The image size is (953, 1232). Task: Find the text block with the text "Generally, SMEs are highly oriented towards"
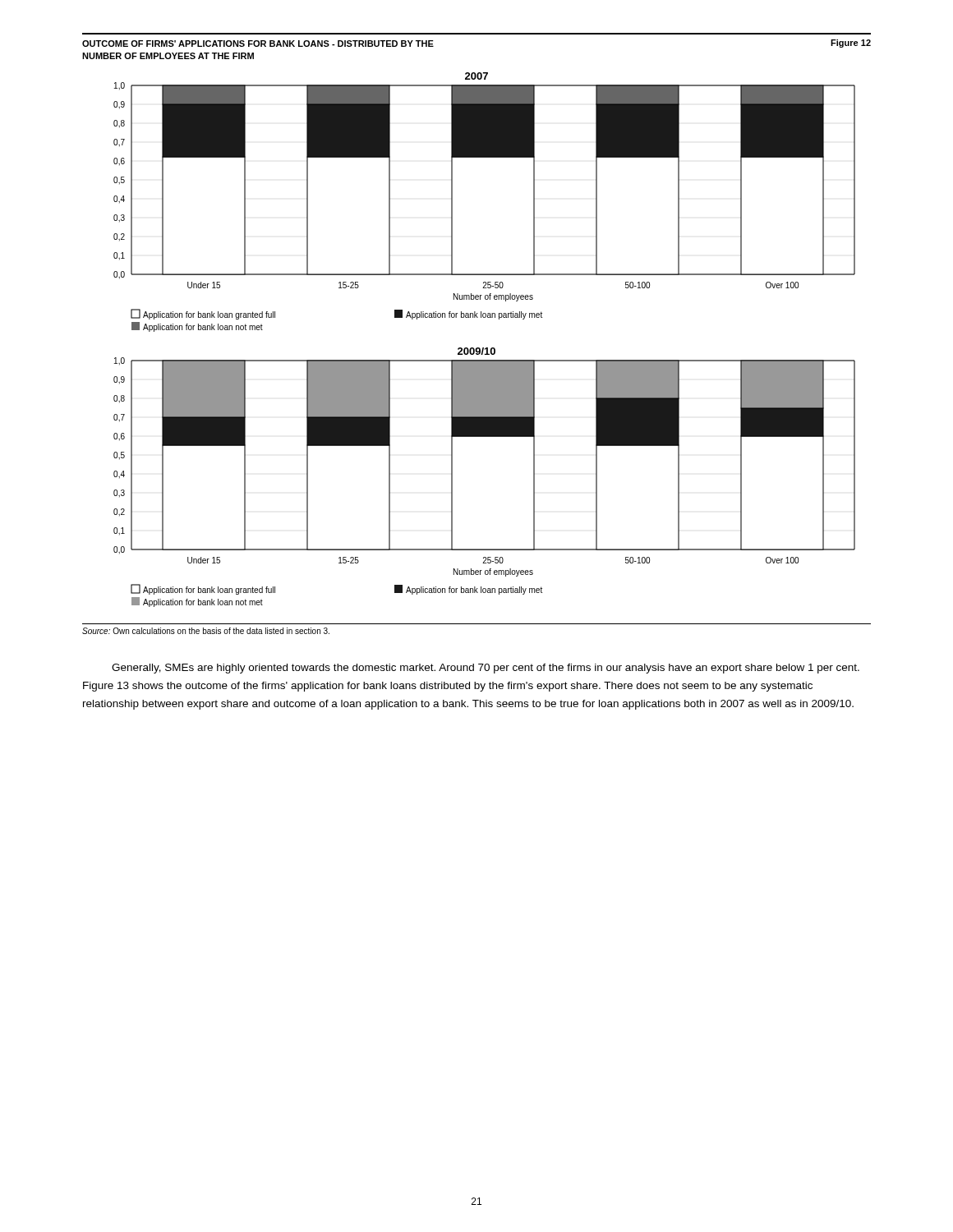point(471,685)
